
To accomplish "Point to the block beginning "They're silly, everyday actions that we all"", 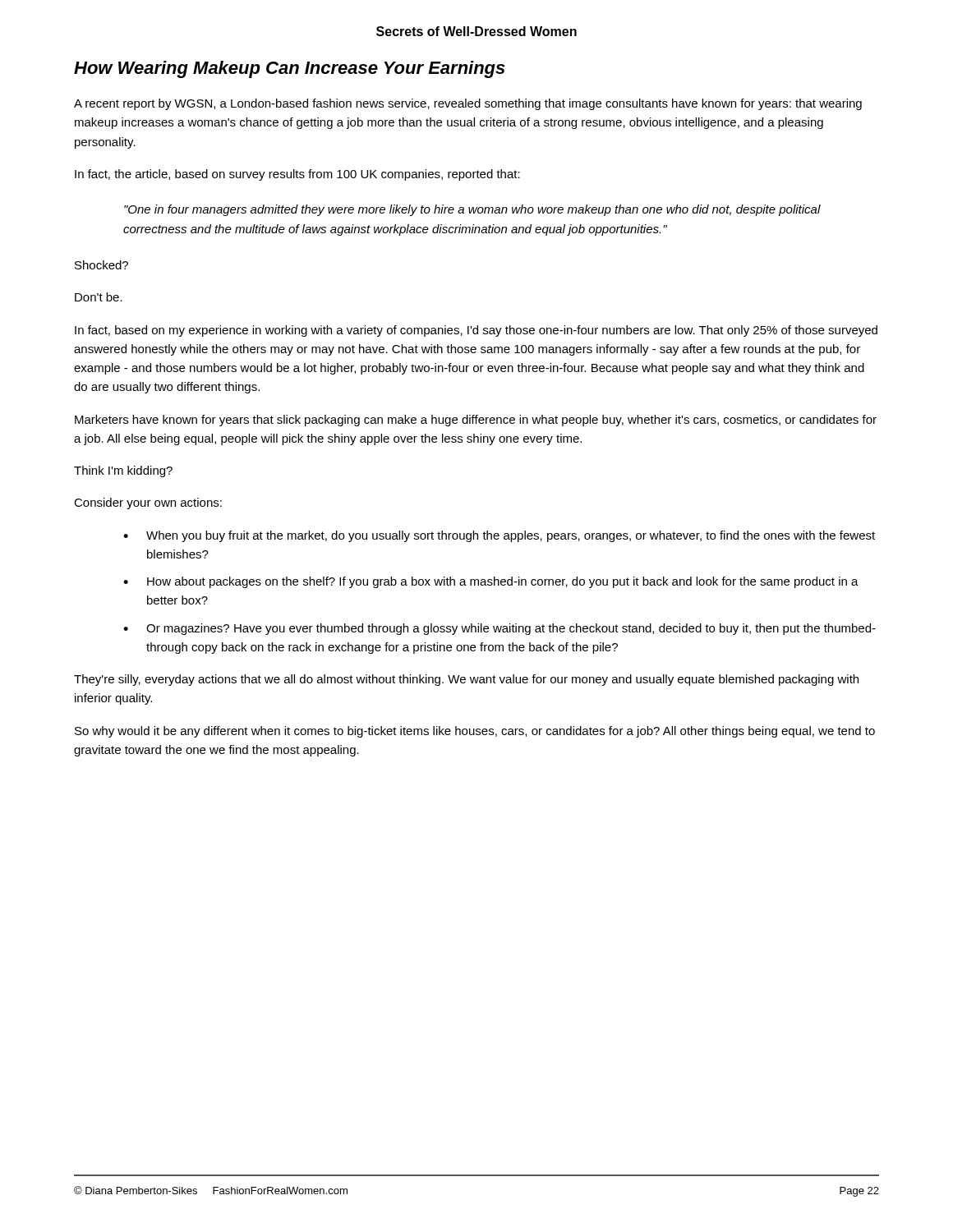I will pos(467,688).
